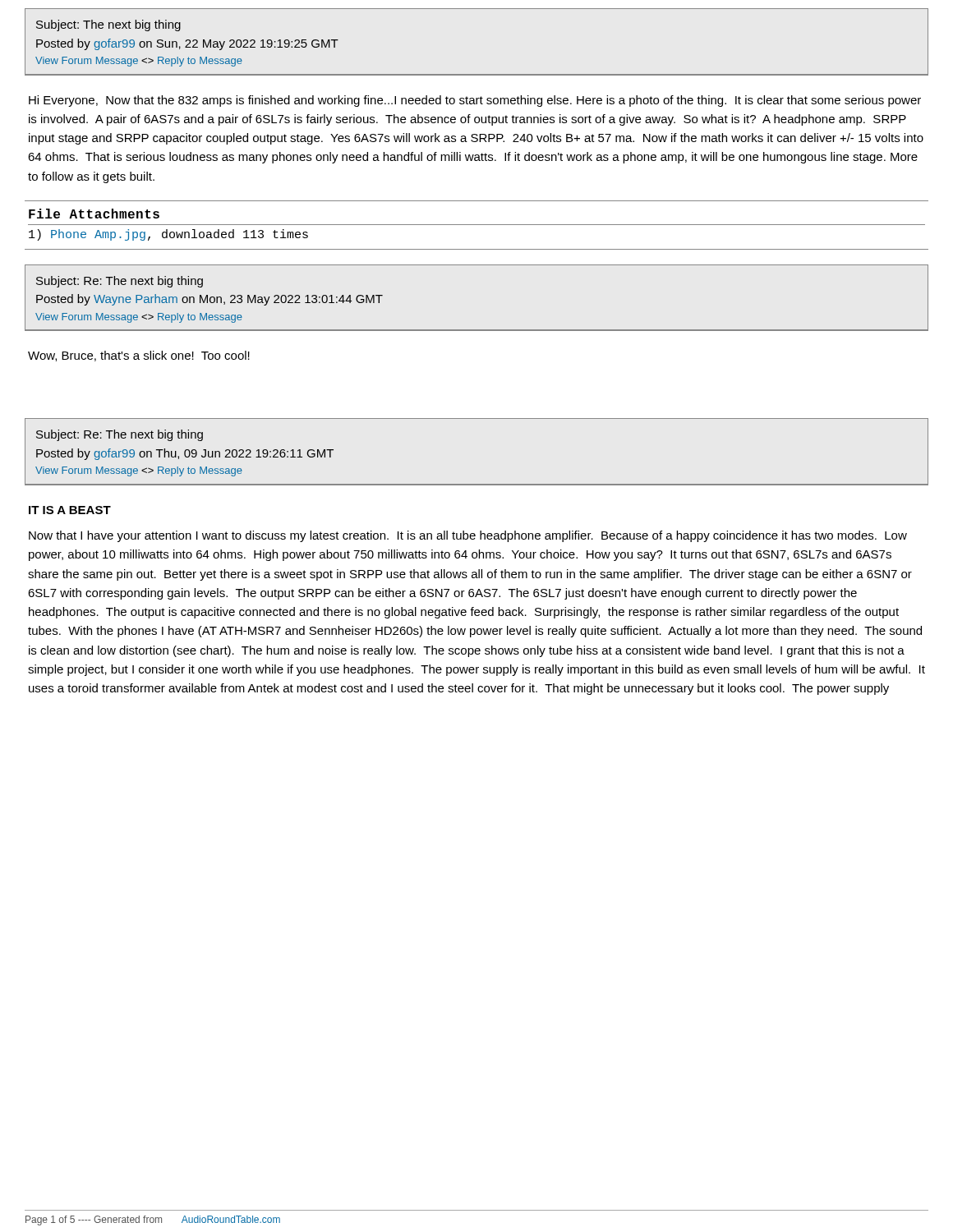Navigate to the element starting "Wow, Bruce, that's a slick one! Too cool!"
Viewport: 953px width, 1232px height.
tap(139, 355)
